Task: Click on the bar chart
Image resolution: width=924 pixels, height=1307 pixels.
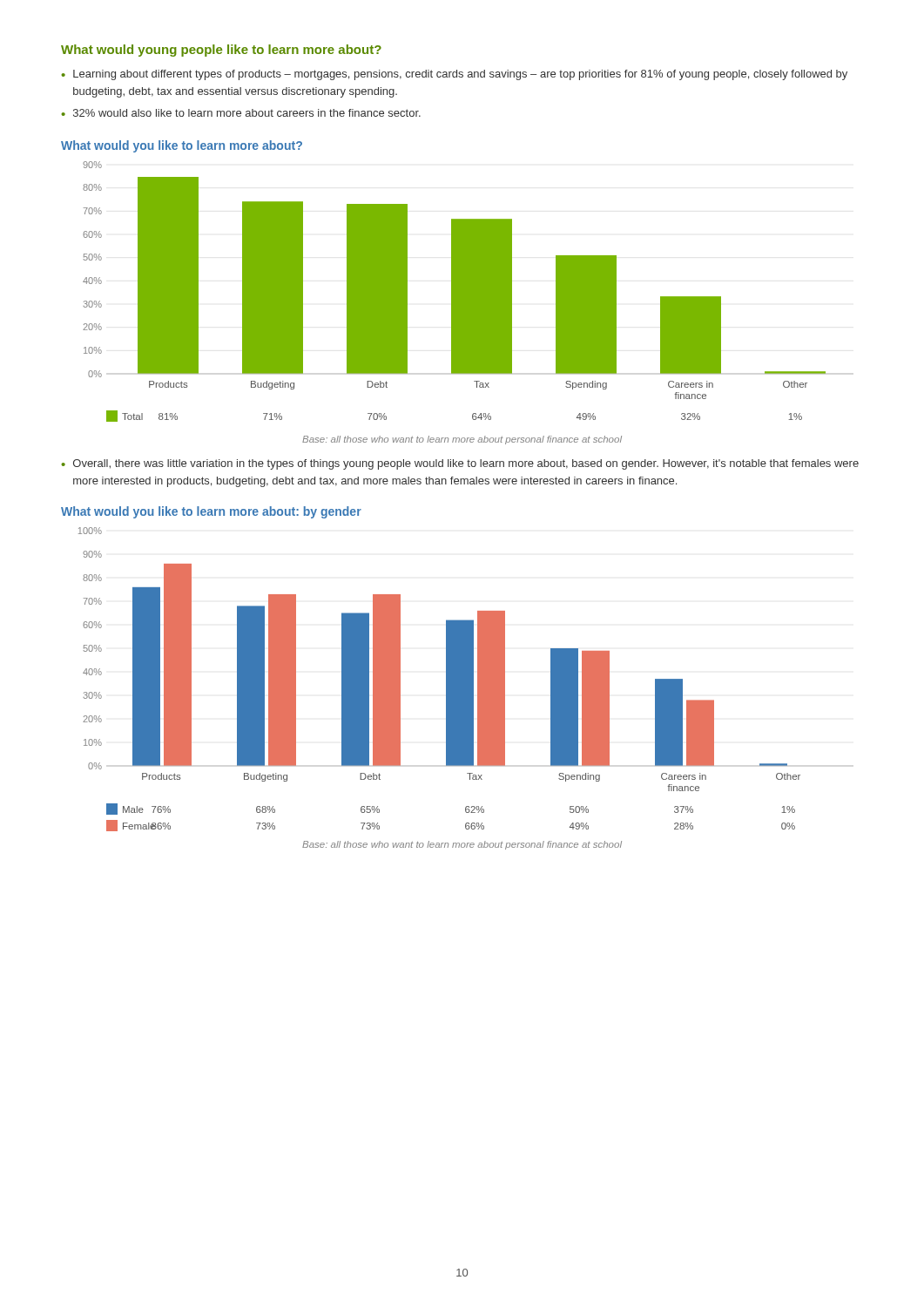Action: (462, 292)
